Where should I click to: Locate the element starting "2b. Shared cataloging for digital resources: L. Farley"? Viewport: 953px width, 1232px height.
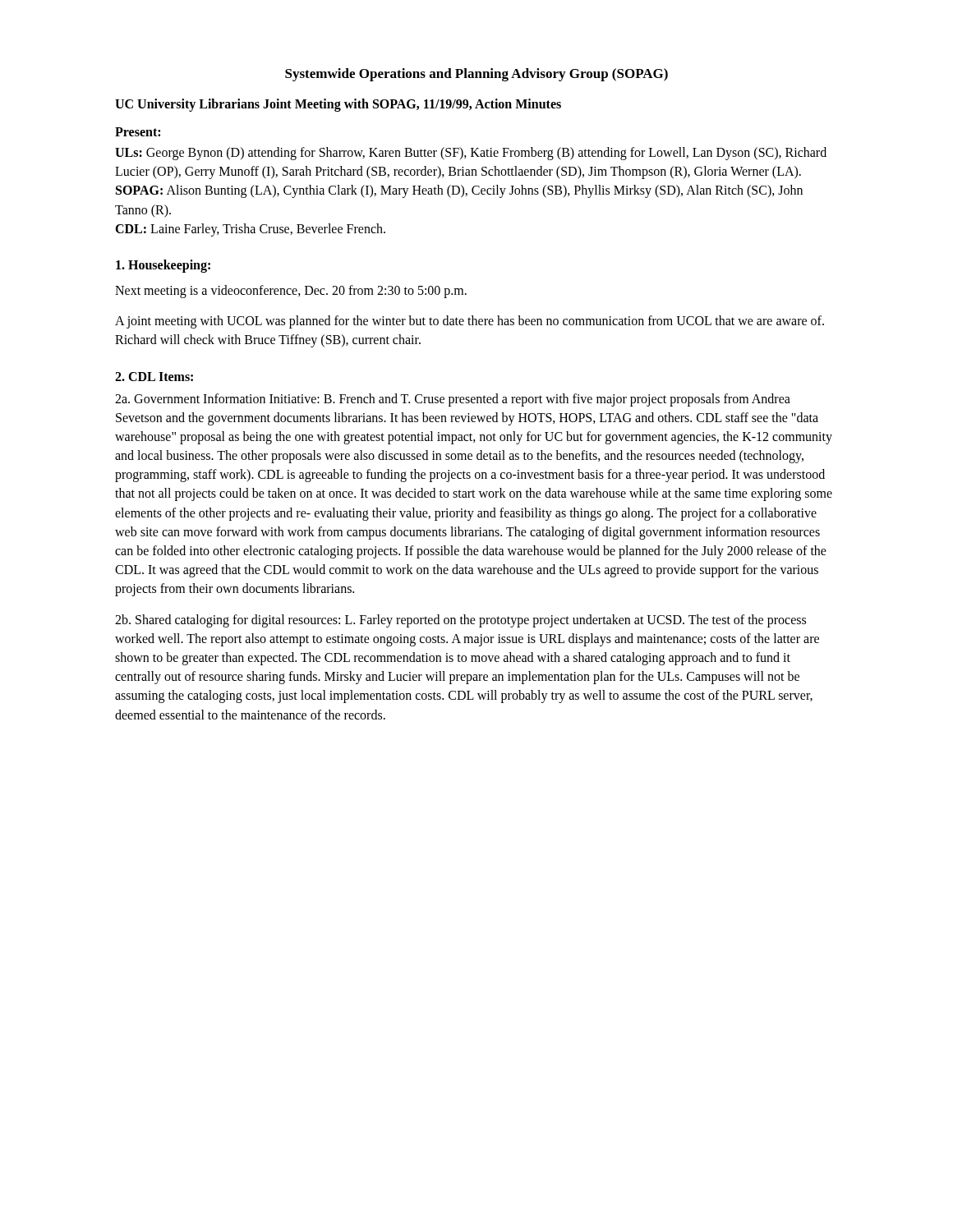(467, 667)
